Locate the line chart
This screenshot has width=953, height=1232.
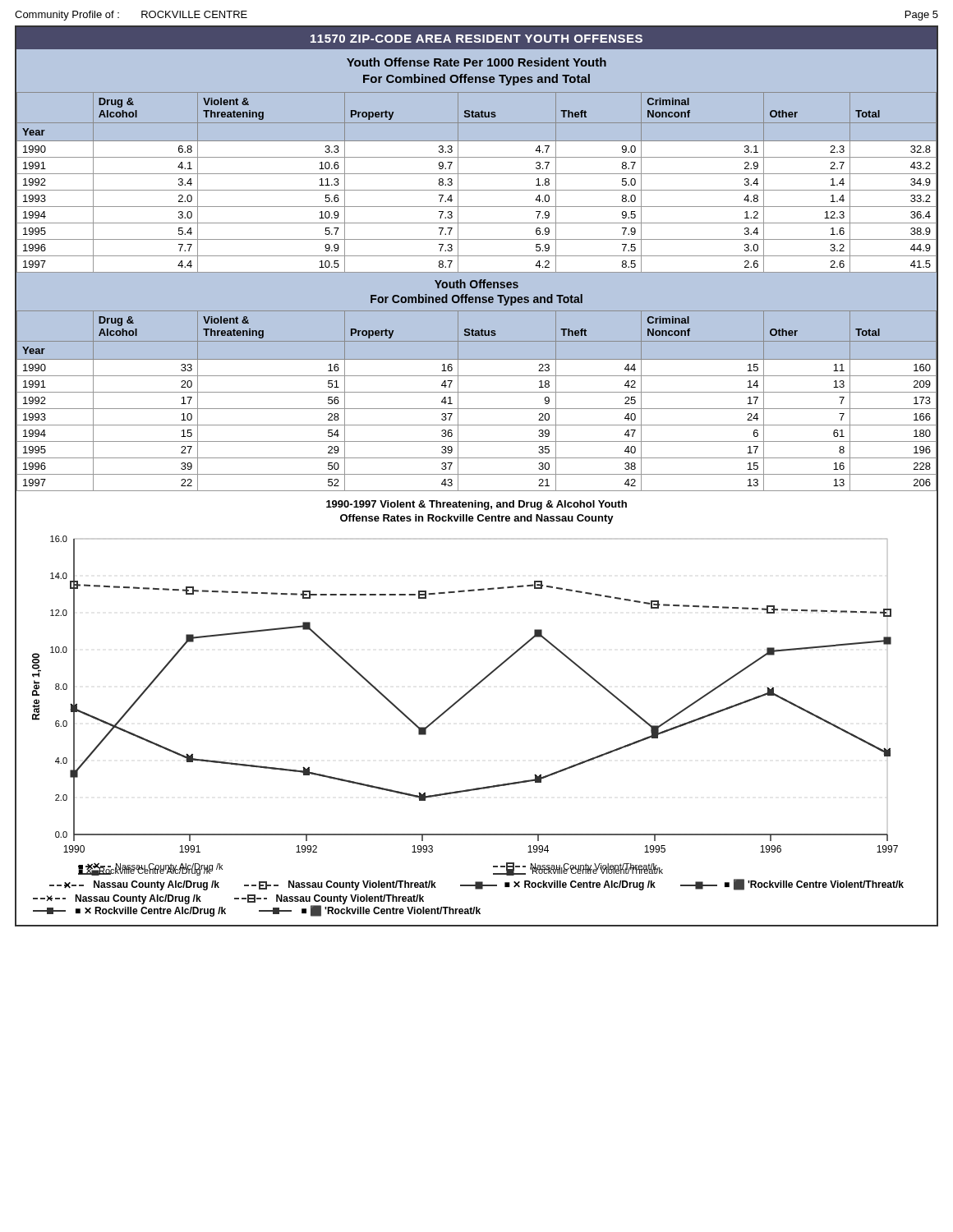coord(476,708)
